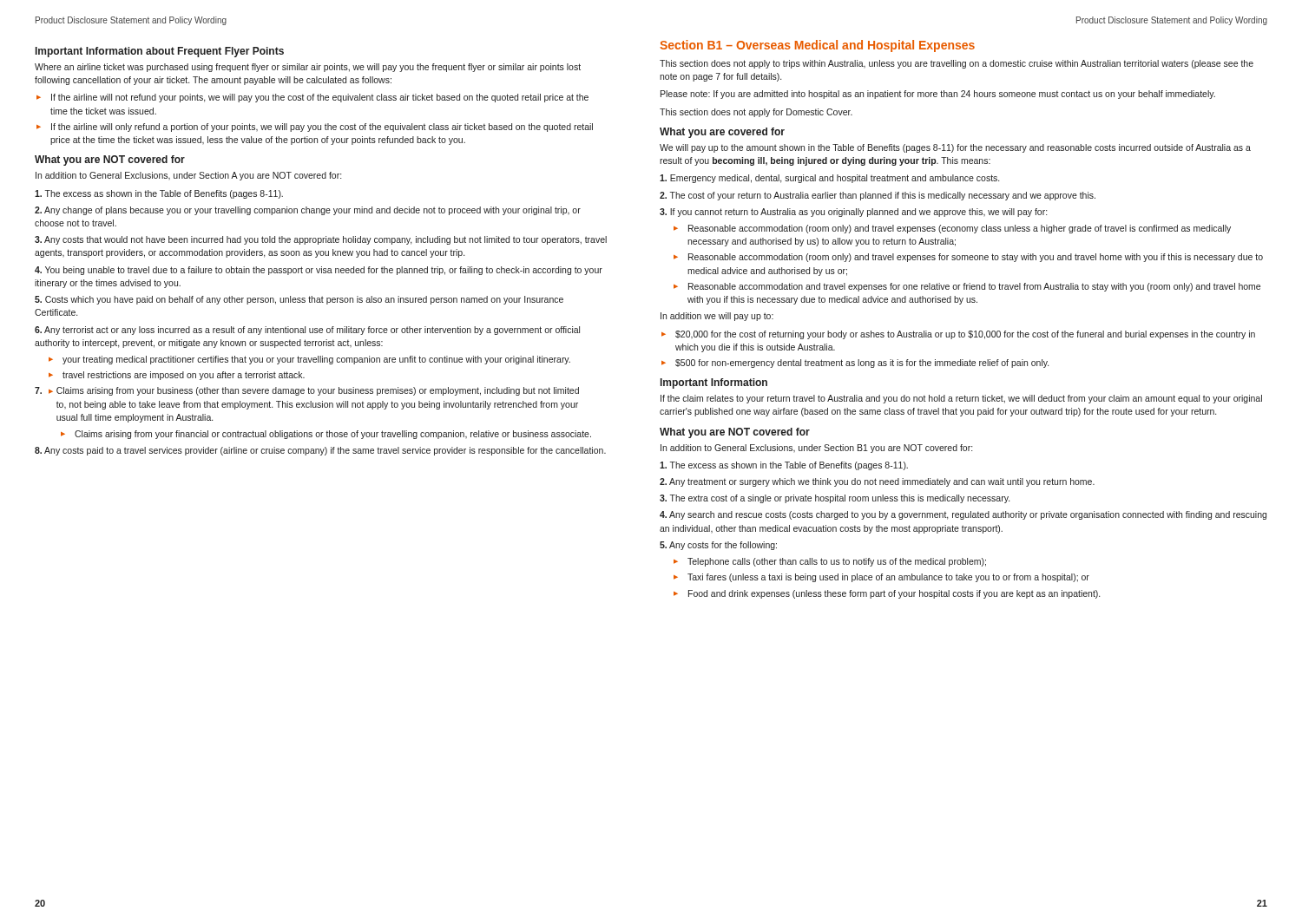Point to the block beginning "Please note: If you are admitted into"
This screenshot has height=924, width=1302.
pyautogui.click(x=938, y=94)
